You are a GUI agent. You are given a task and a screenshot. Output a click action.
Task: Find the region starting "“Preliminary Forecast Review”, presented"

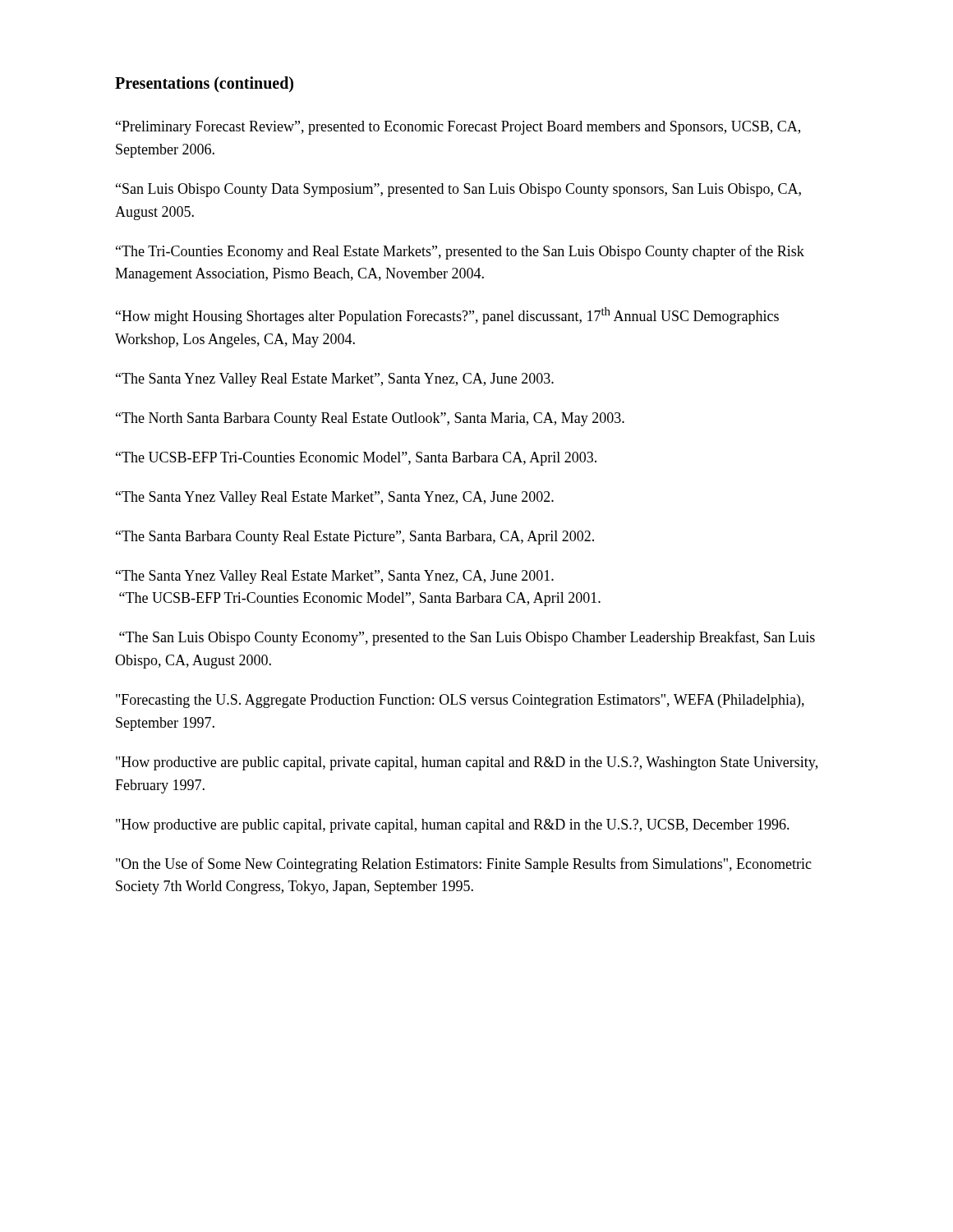[458, 138]
